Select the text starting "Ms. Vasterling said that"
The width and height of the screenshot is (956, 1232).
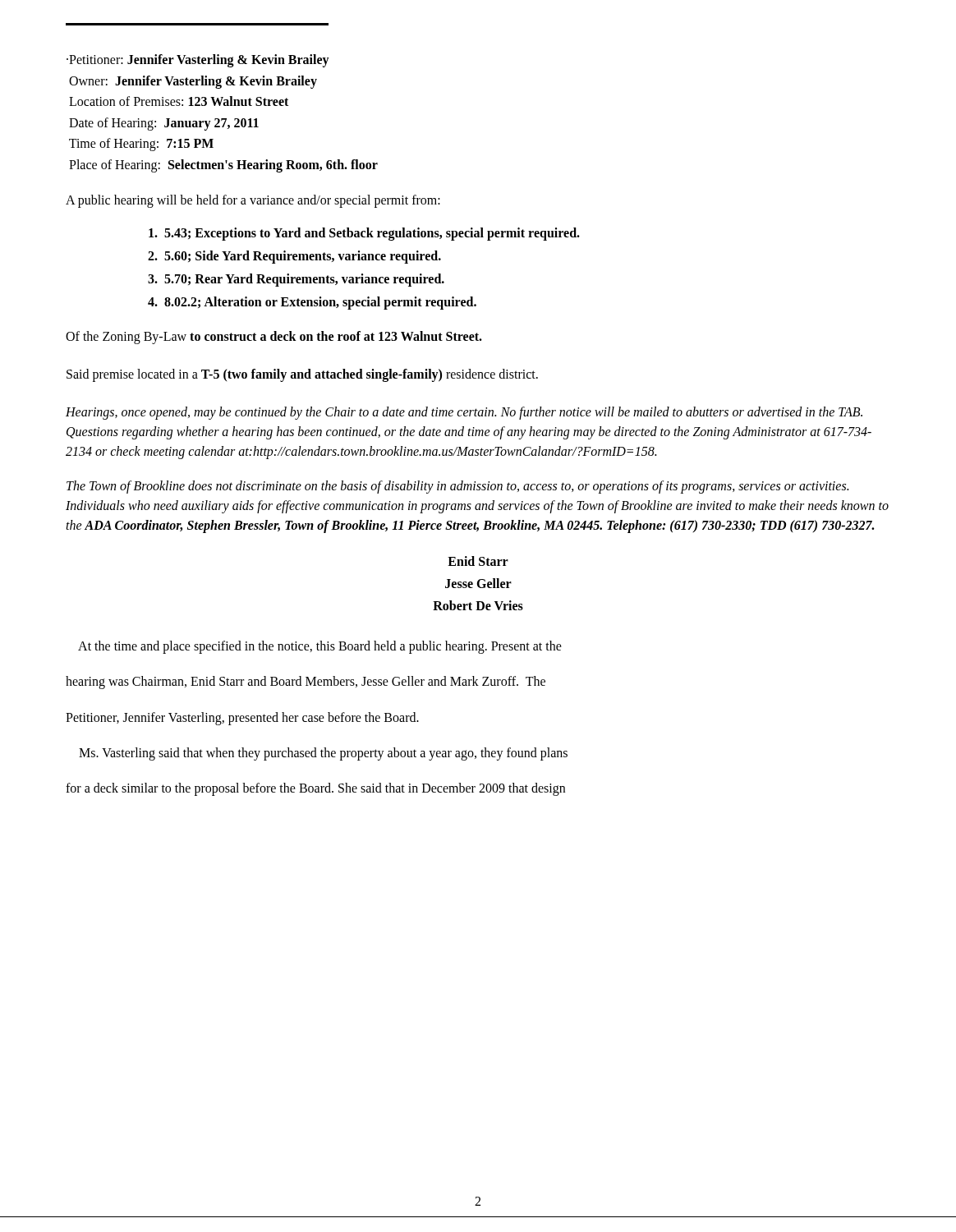tap(317, 753)
